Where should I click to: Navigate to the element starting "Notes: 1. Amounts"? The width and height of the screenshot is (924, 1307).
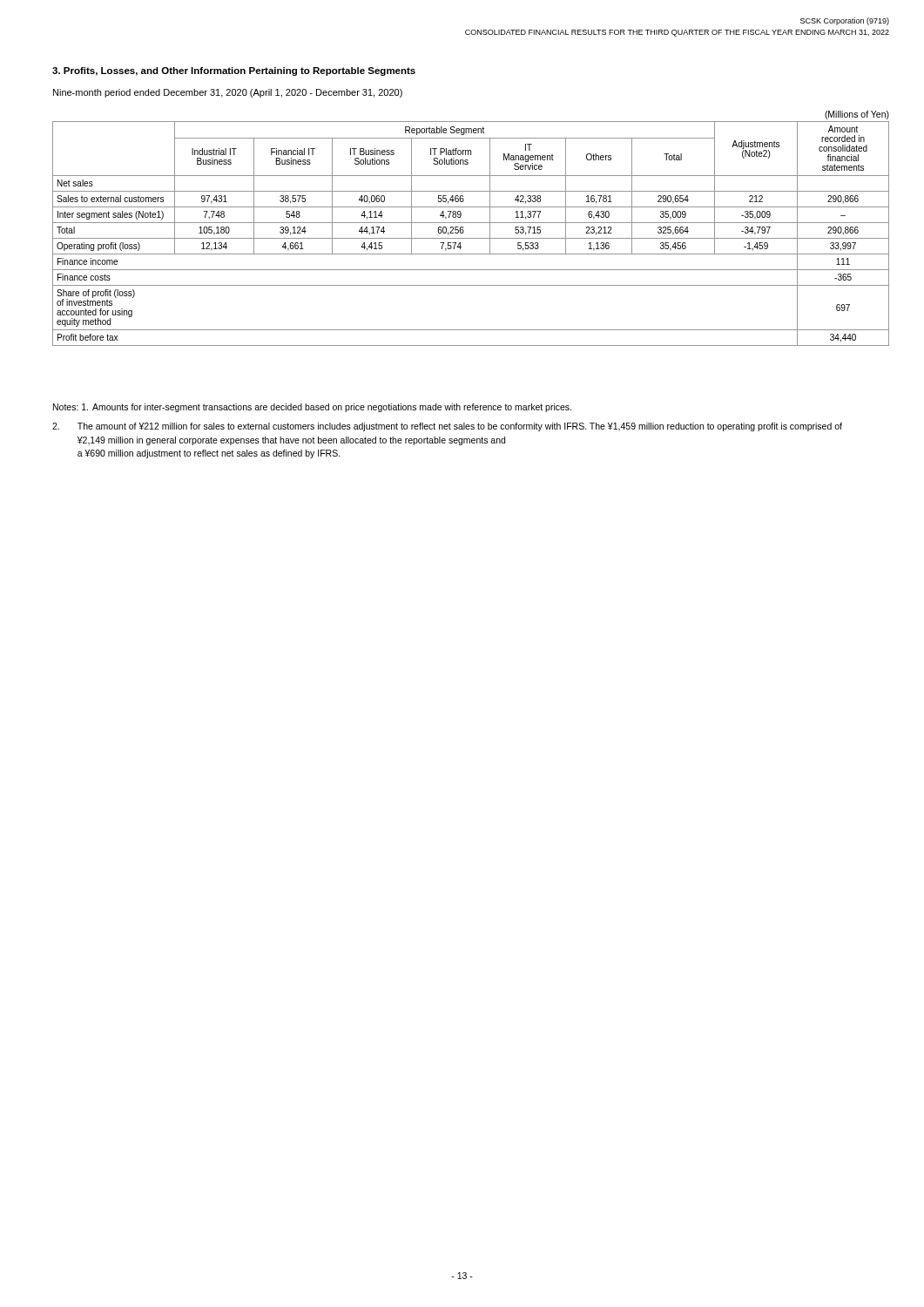click(x=312, y=408)
